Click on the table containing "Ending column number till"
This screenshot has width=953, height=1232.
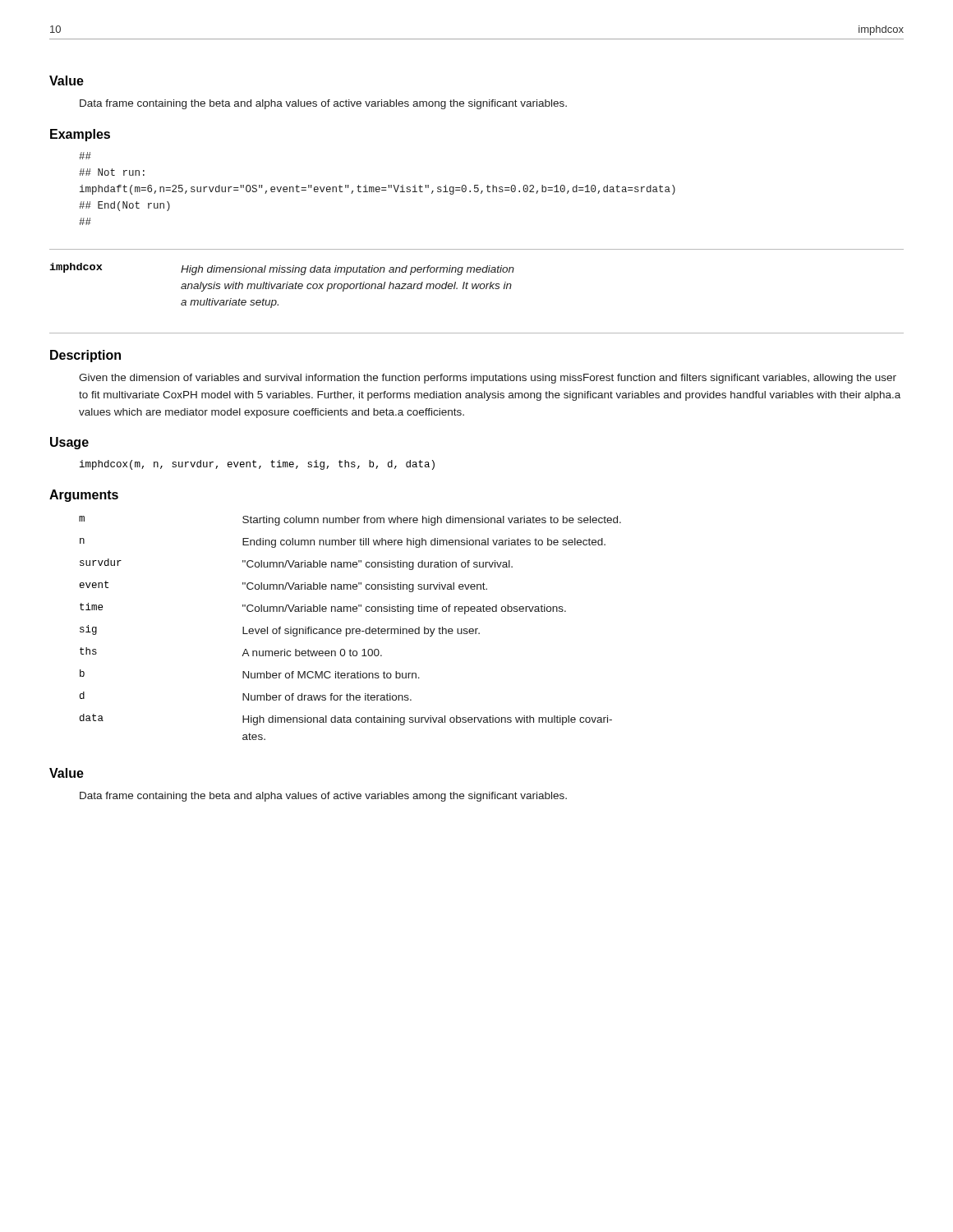(x=476, y=629)
